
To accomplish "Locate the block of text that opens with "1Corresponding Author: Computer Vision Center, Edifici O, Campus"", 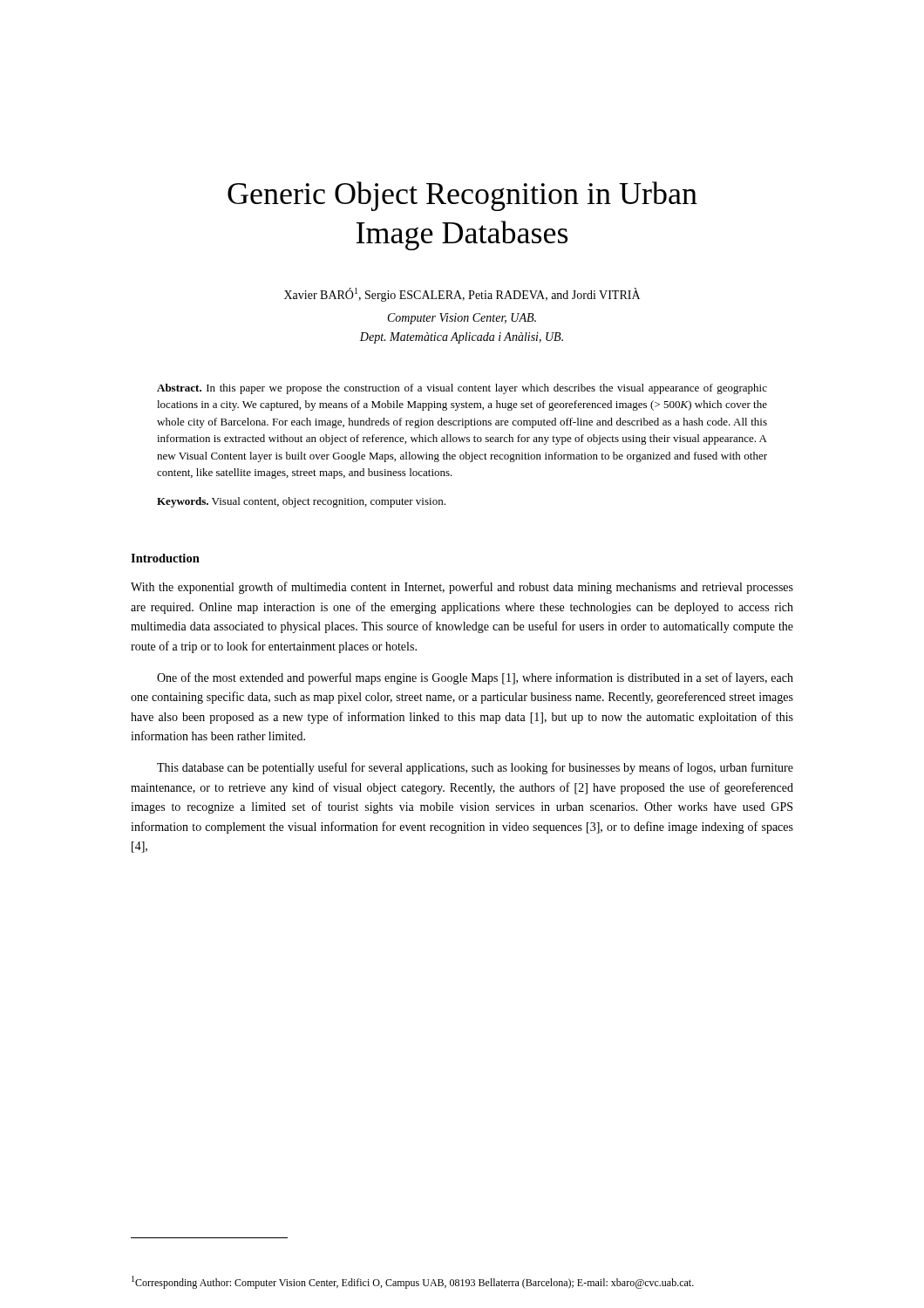I will pyautogui.click(x=412, y=1281).
